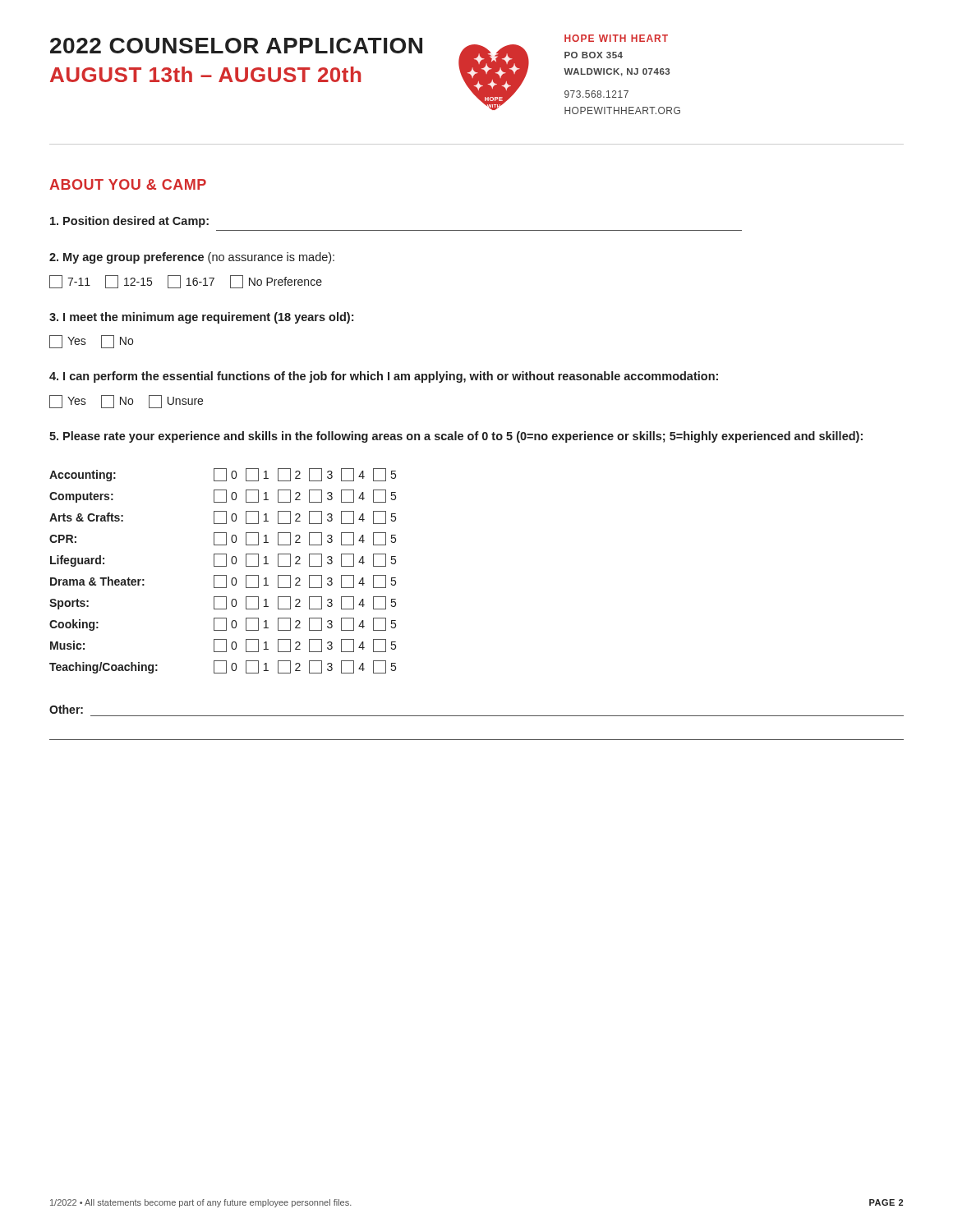
Task: Locate the text starting "7-11 12-15 16-17 No Preference"
Action: click(186, 282)
